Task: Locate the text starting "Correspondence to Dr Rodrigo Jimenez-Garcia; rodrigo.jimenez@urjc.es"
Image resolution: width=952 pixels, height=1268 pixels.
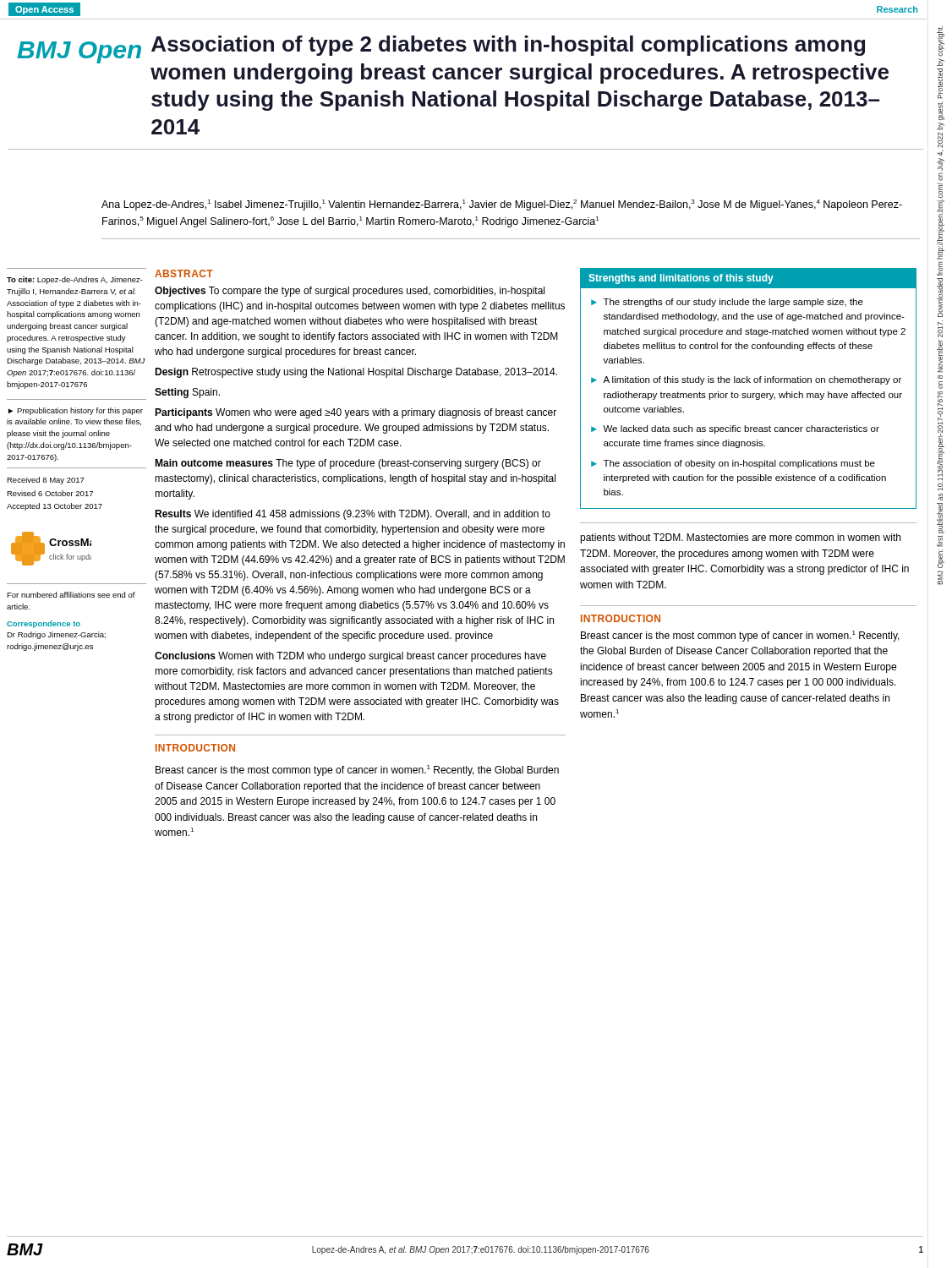Action: point(57,635)
